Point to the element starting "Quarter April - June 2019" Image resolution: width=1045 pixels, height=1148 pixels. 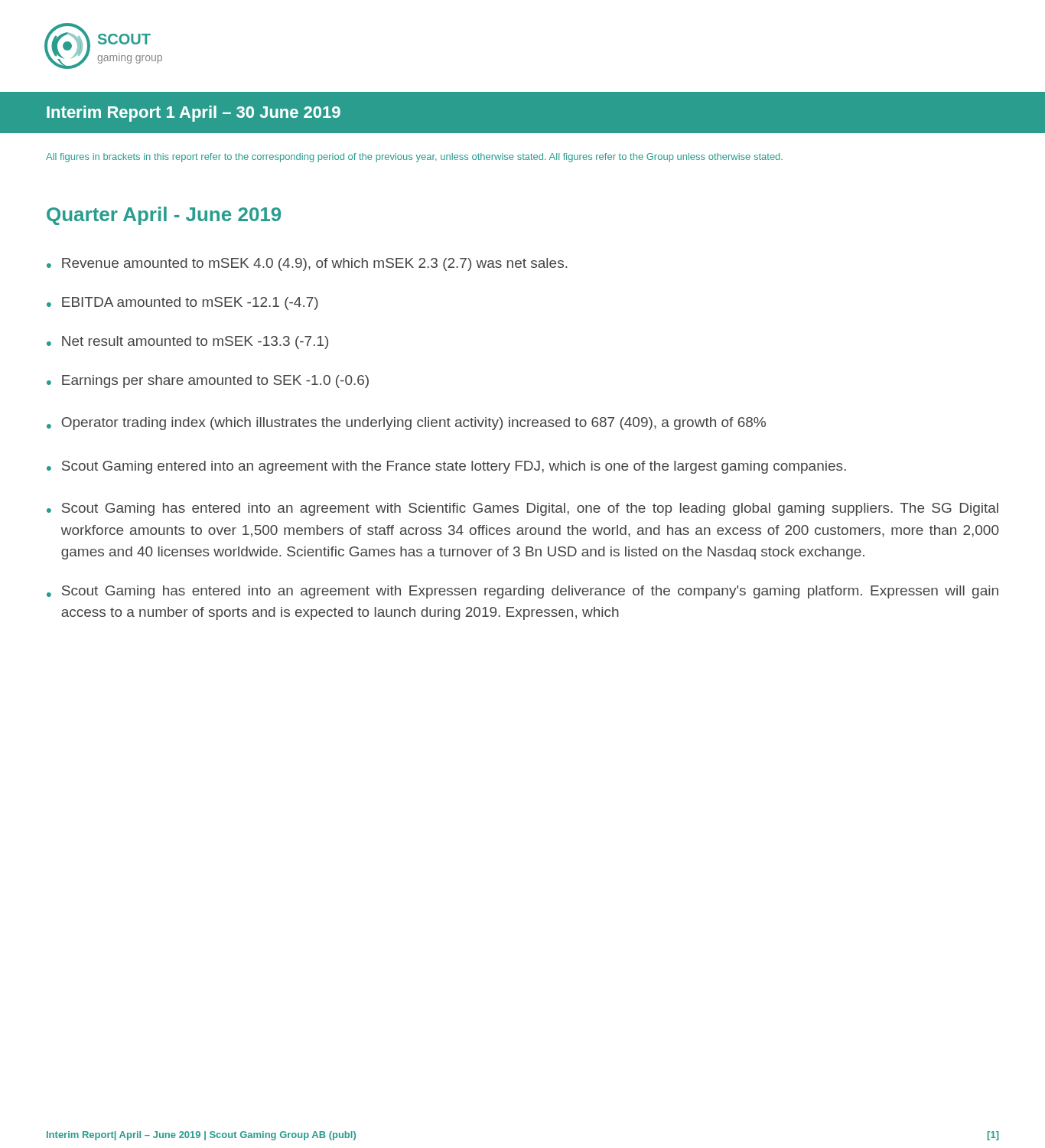[x=164, y=214]
